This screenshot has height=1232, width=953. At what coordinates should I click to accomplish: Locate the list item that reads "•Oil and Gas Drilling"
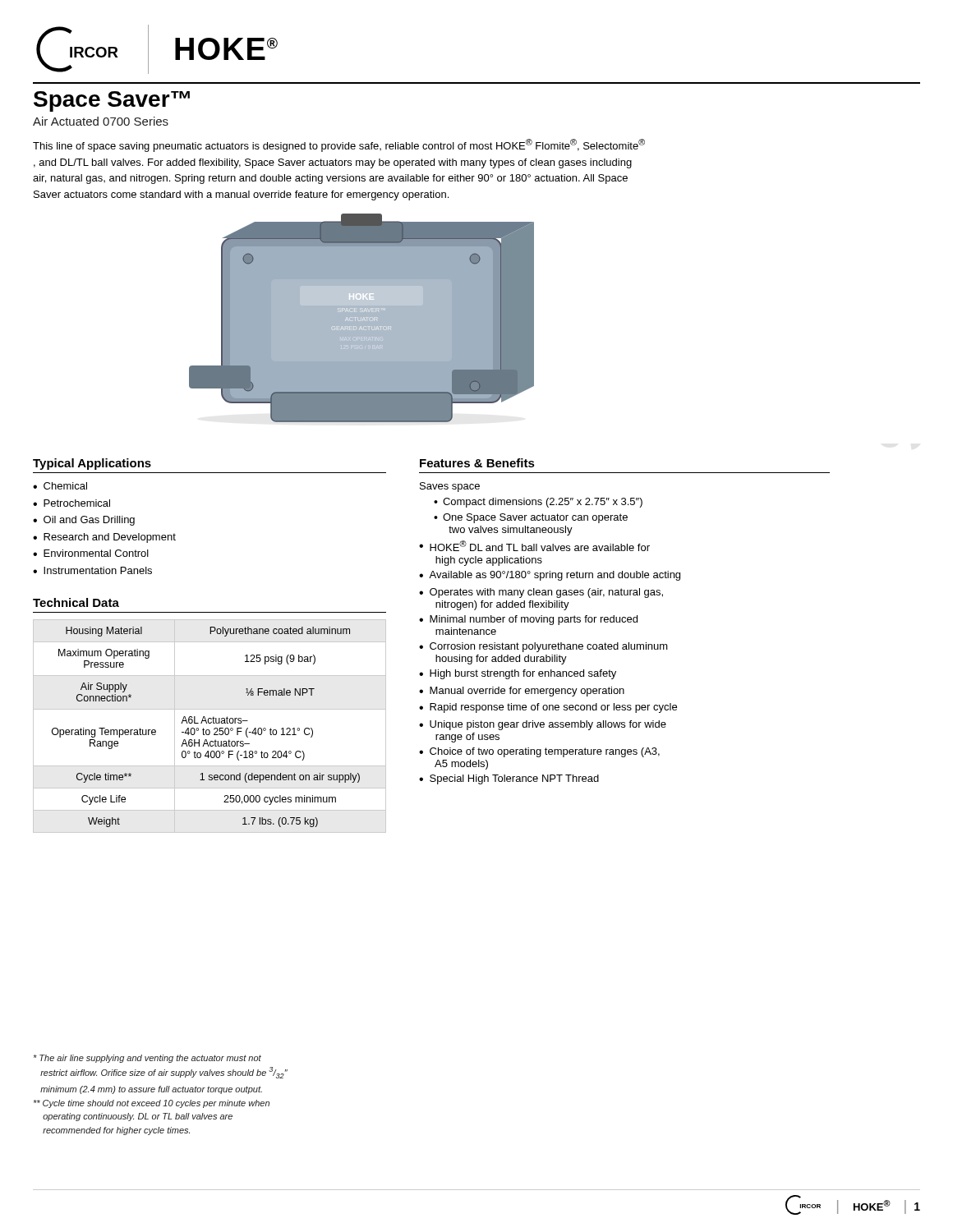[x=84, y=521]
